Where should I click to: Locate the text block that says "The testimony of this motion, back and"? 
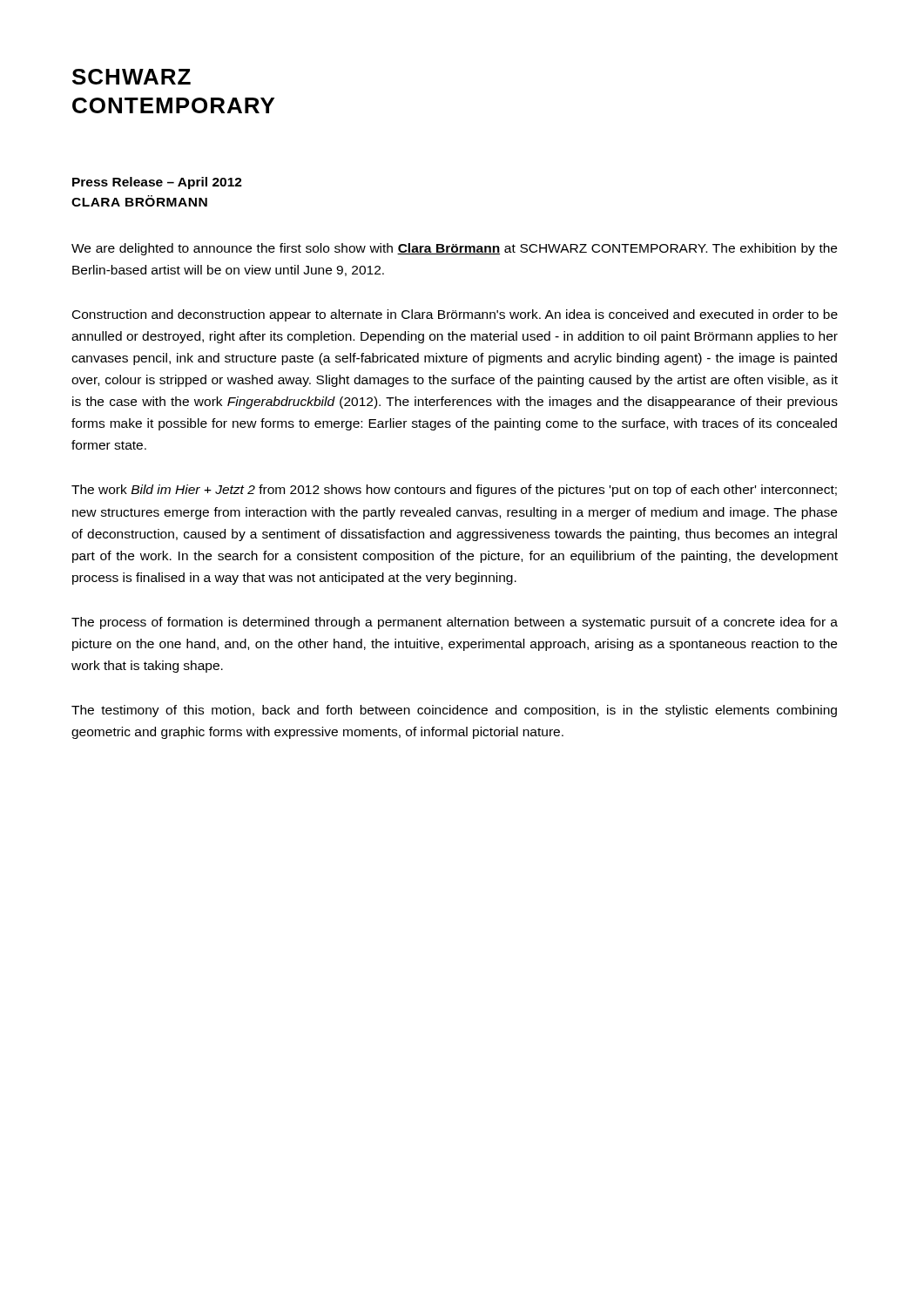(x=455, y=721)
